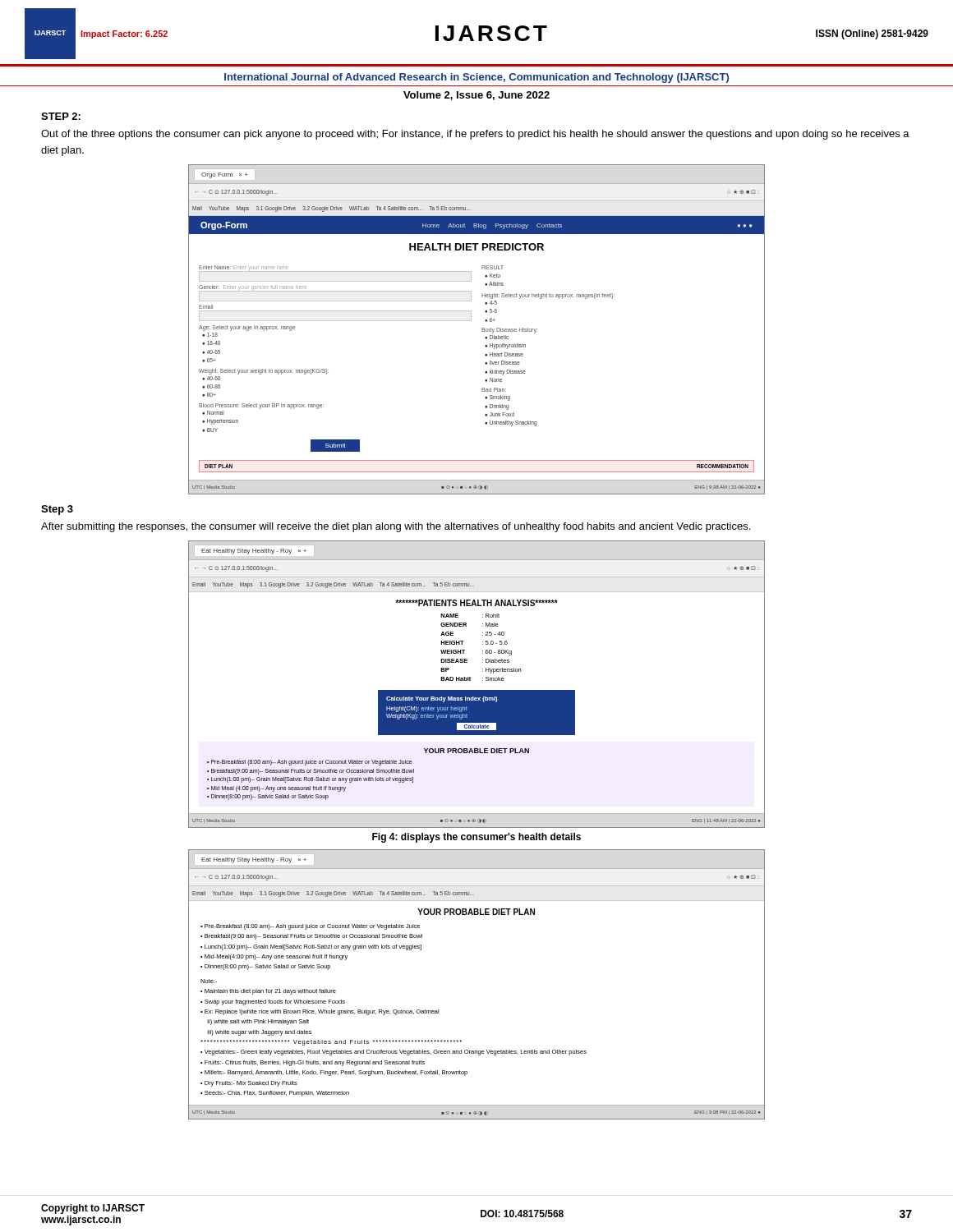Point to "Step 3"
953x1232 pixels.
[57, 509]
